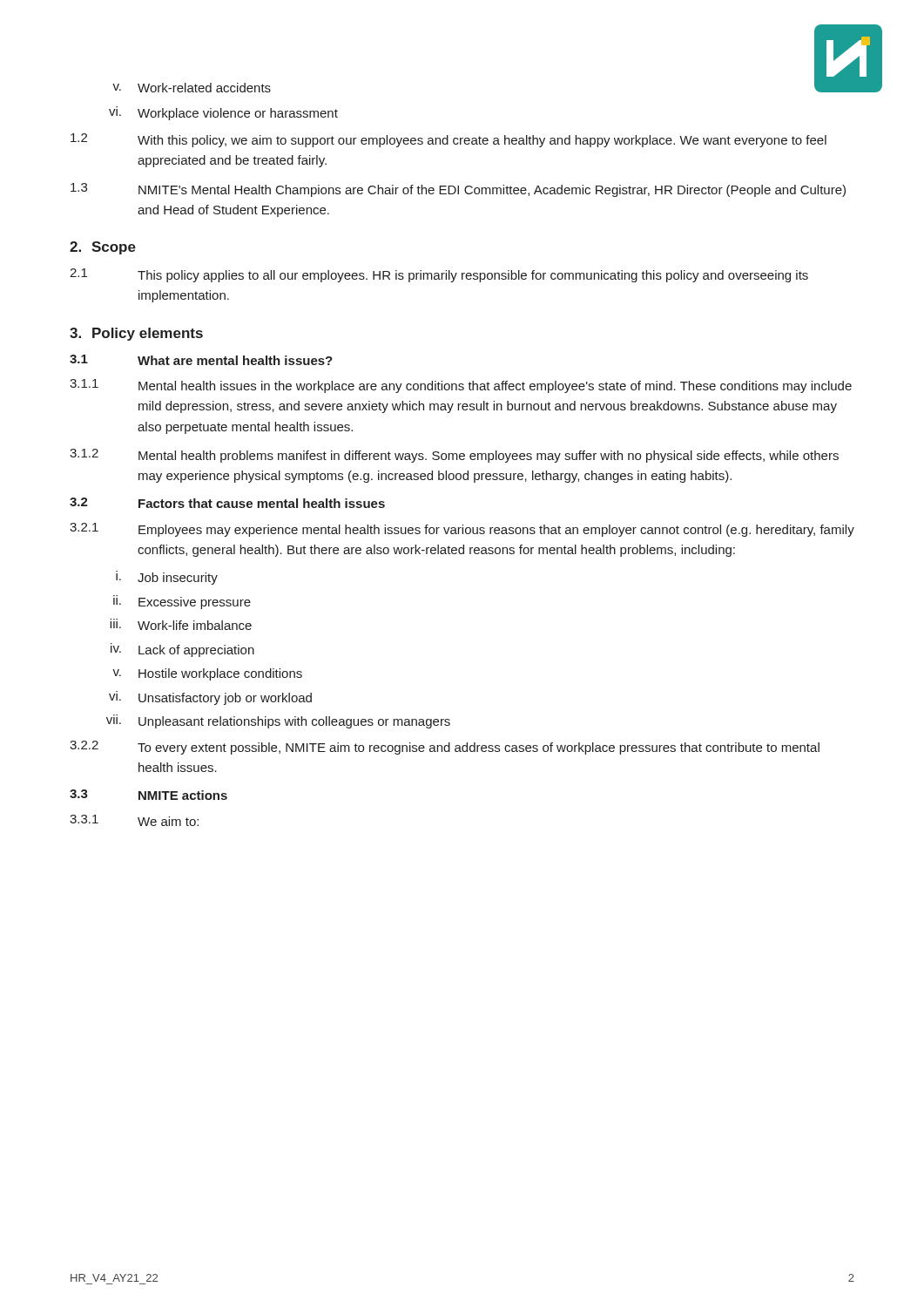
Task: Select the region starting "3. Policy elements"
Action: 136,333
